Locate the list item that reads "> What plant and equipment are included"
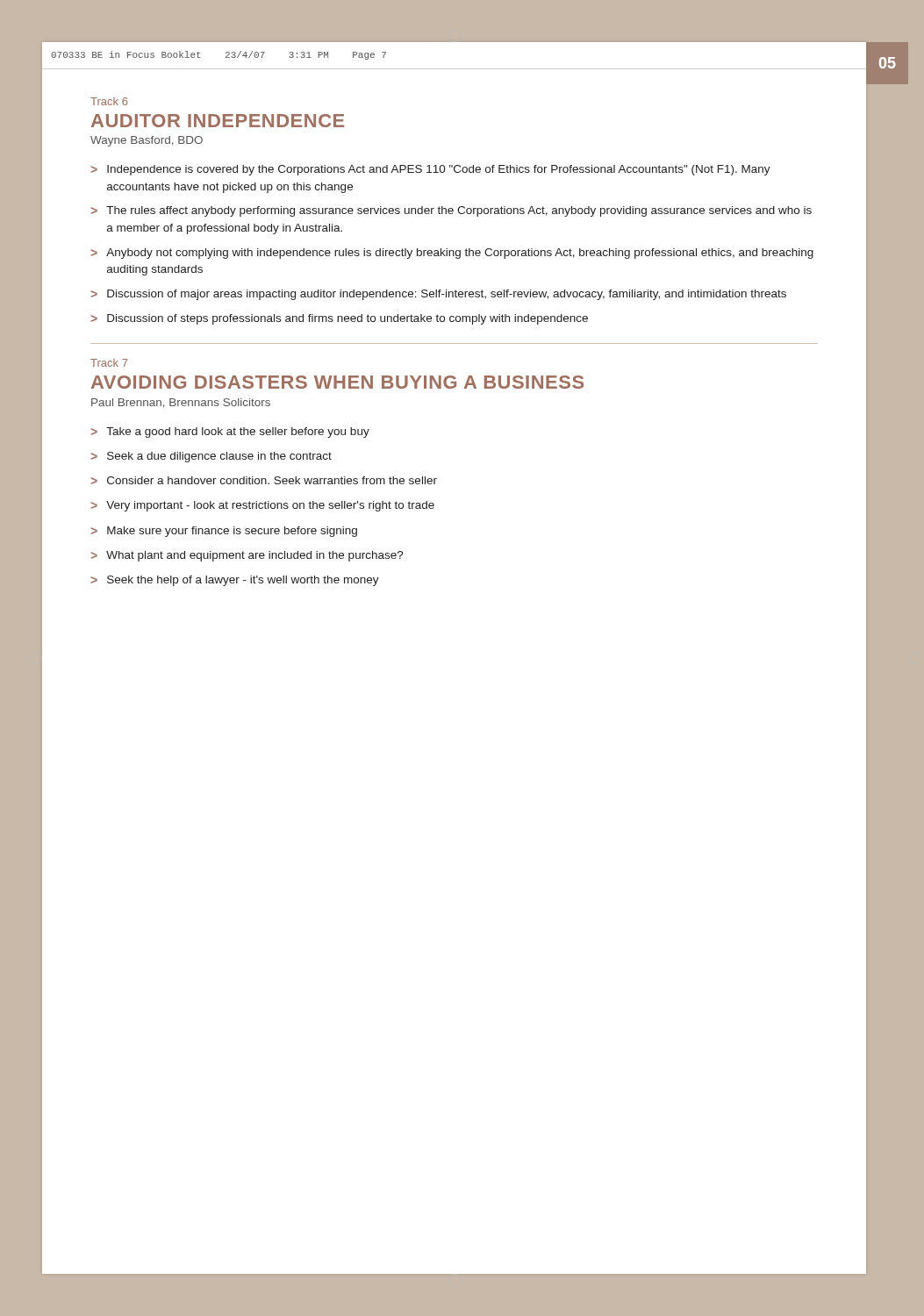 pyautogui.click(x=247, y=556)
